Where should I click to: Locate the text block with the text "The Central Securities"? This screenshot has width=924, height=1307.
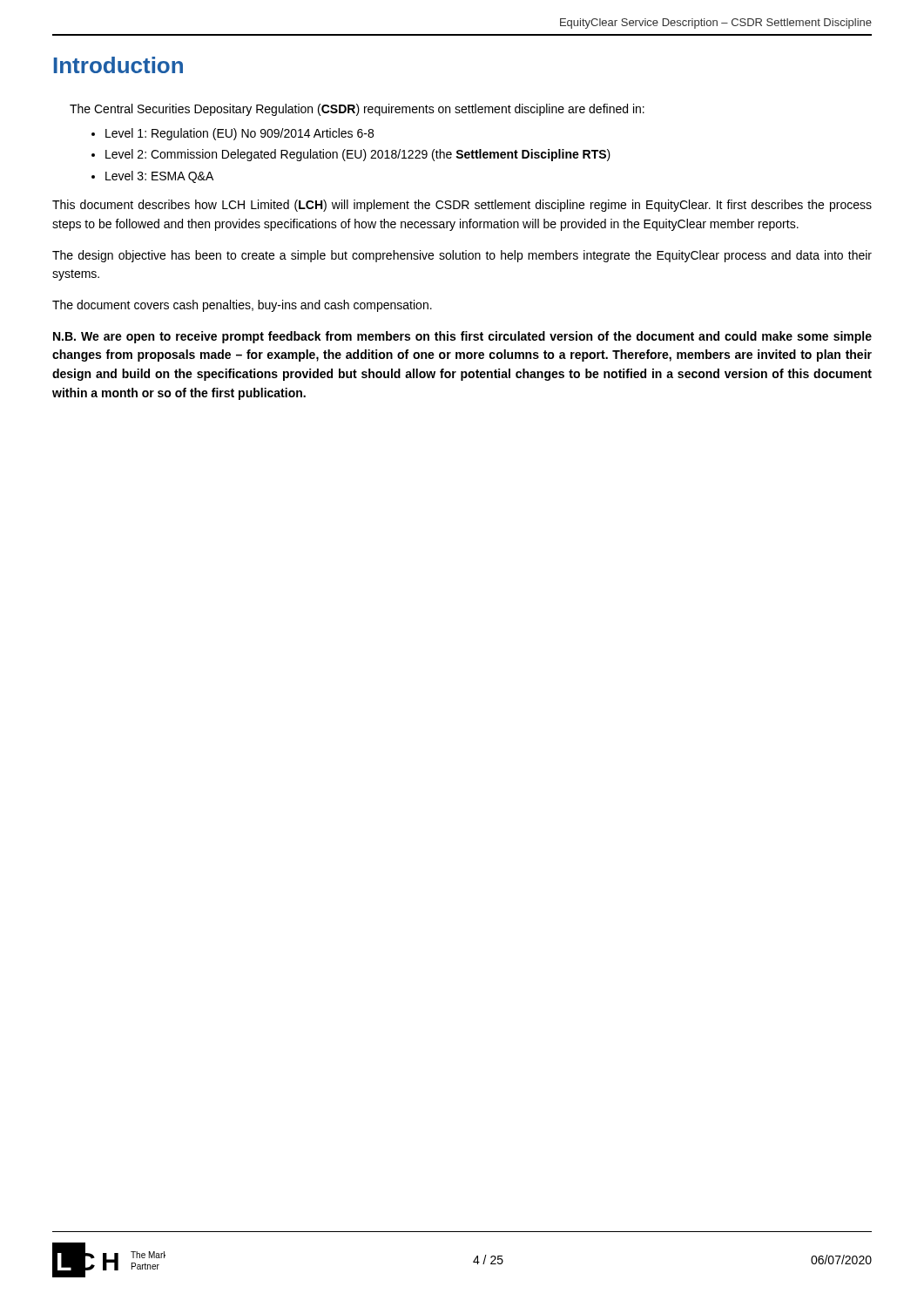(357, 109)
